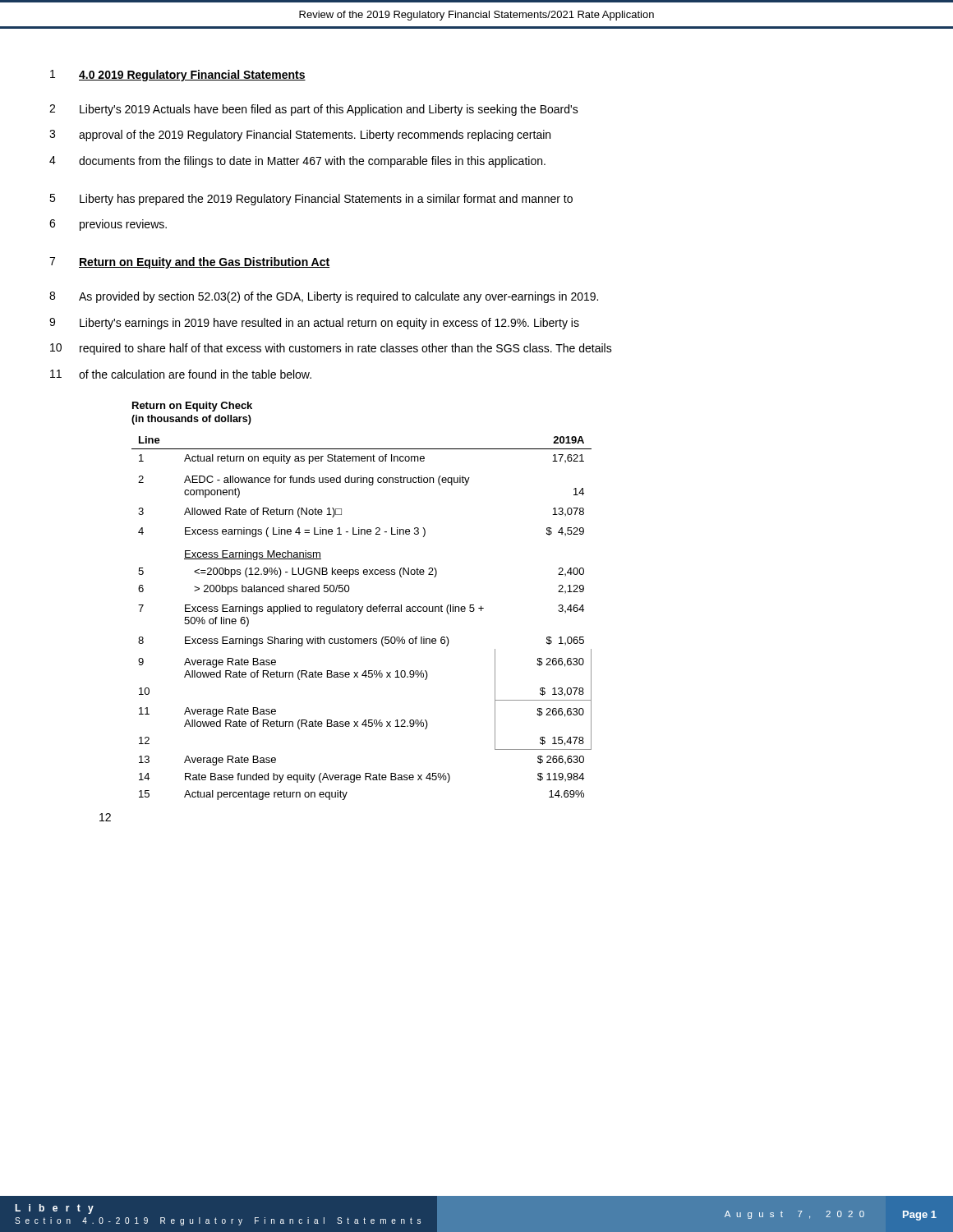Screen dimensions: 1232x953
Task: Locate the text block containing "required to share half"
Action: (x=345, y=348)
